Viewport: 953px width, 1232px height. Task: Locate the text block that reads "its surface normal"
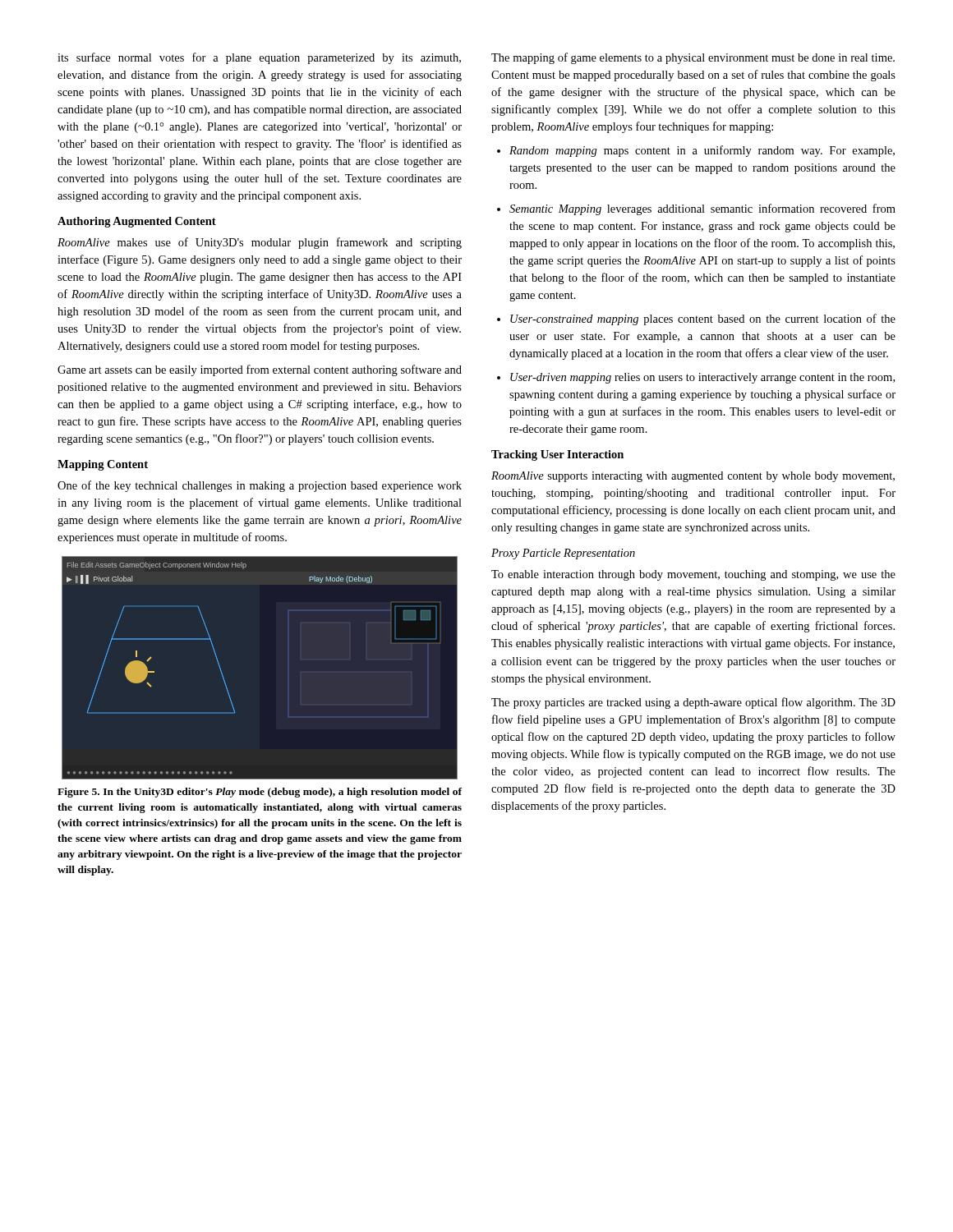pos(260,127)
